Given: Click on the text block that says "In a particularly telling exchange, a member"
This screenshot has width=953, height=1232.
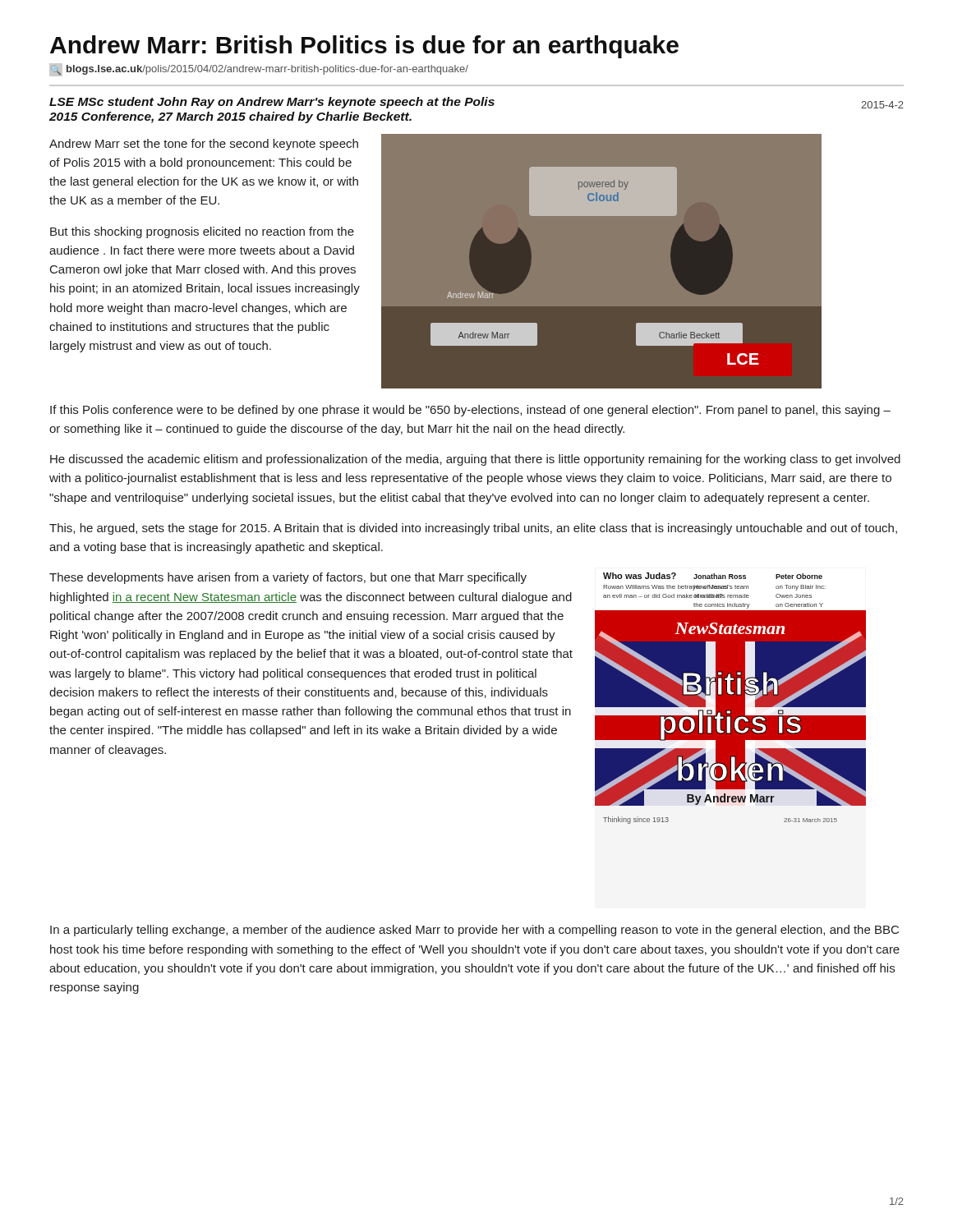Looking at the screenshot, I should tap(475, 958).
